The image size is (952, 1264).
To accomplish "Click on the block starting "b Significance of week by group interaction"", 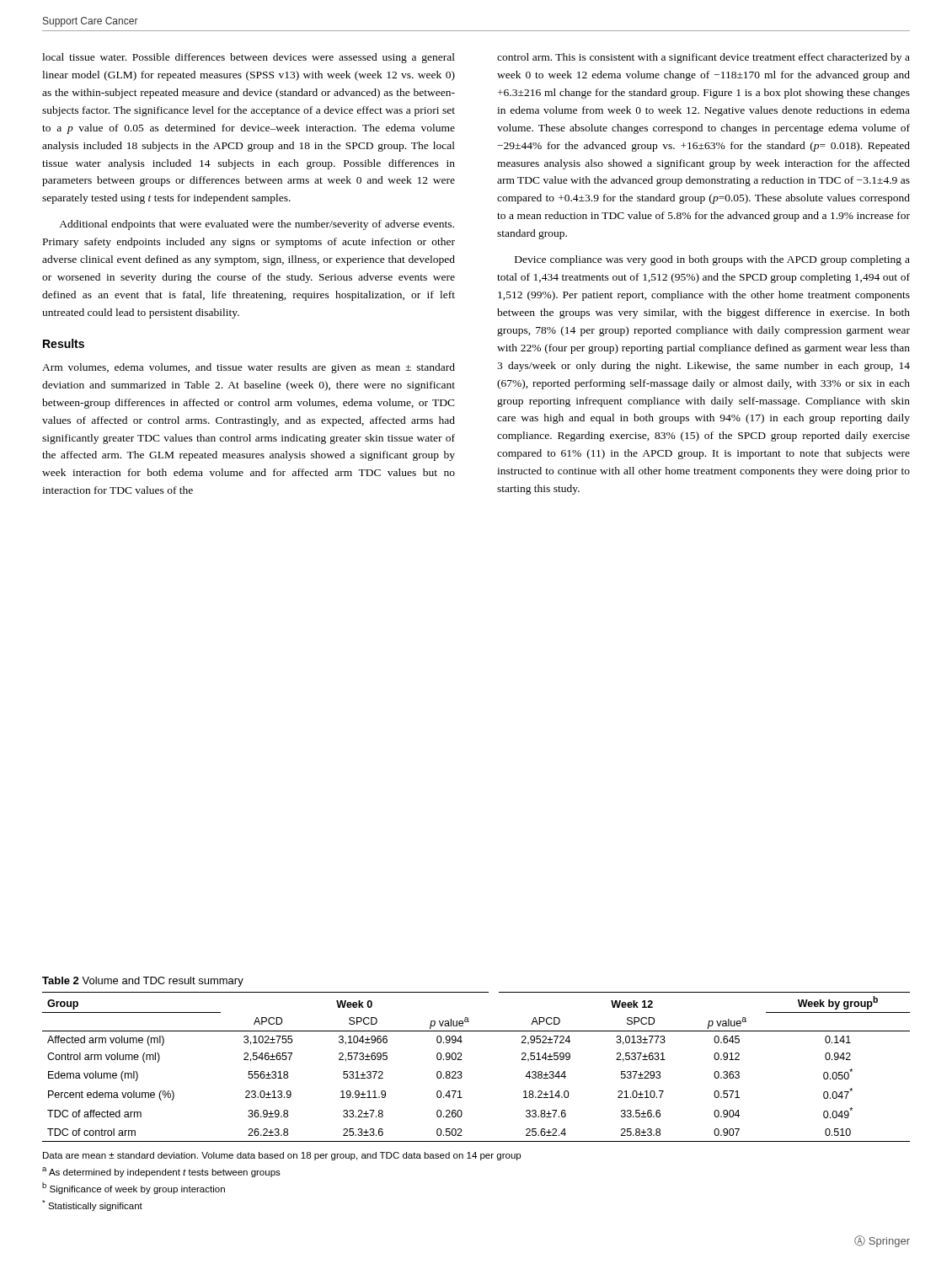I will click(134, 1187).
